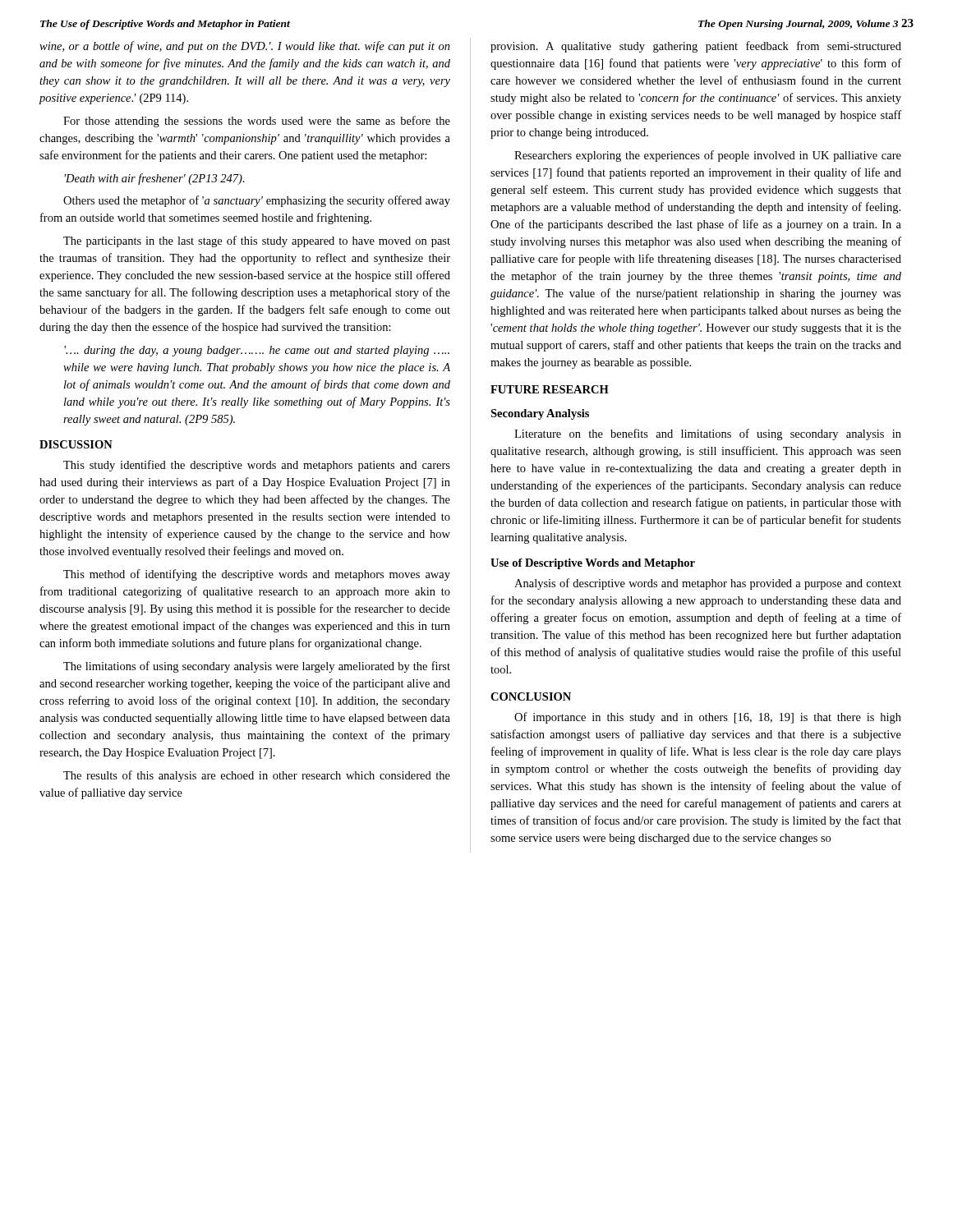Navigate to the element starting "provision. A qualitative study"
This screenshot has width=953, height=1232.
696,89
